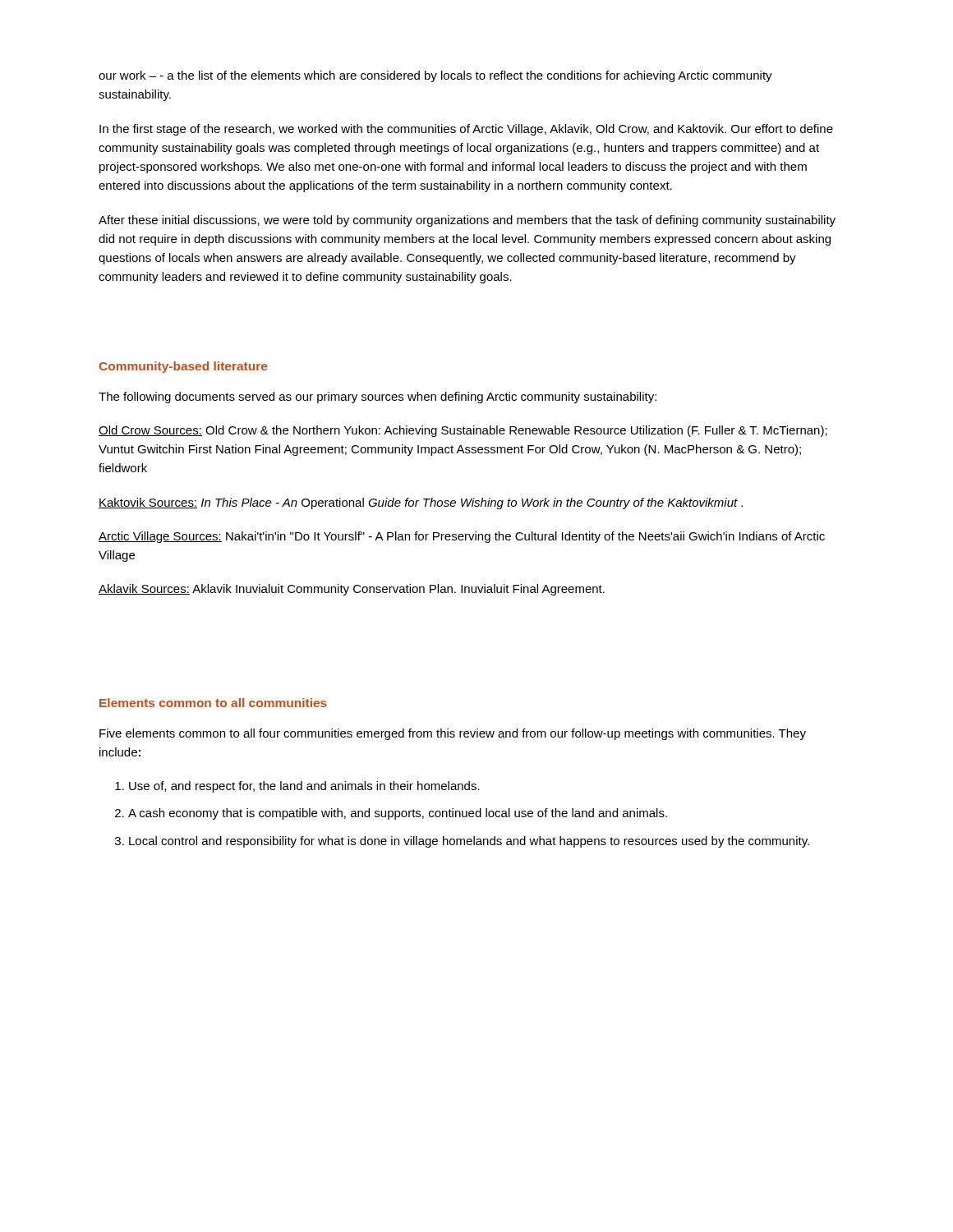Locate the list item that reads "A cash economy that is"
Screen dimensions: 1232x953
point(398,813)
